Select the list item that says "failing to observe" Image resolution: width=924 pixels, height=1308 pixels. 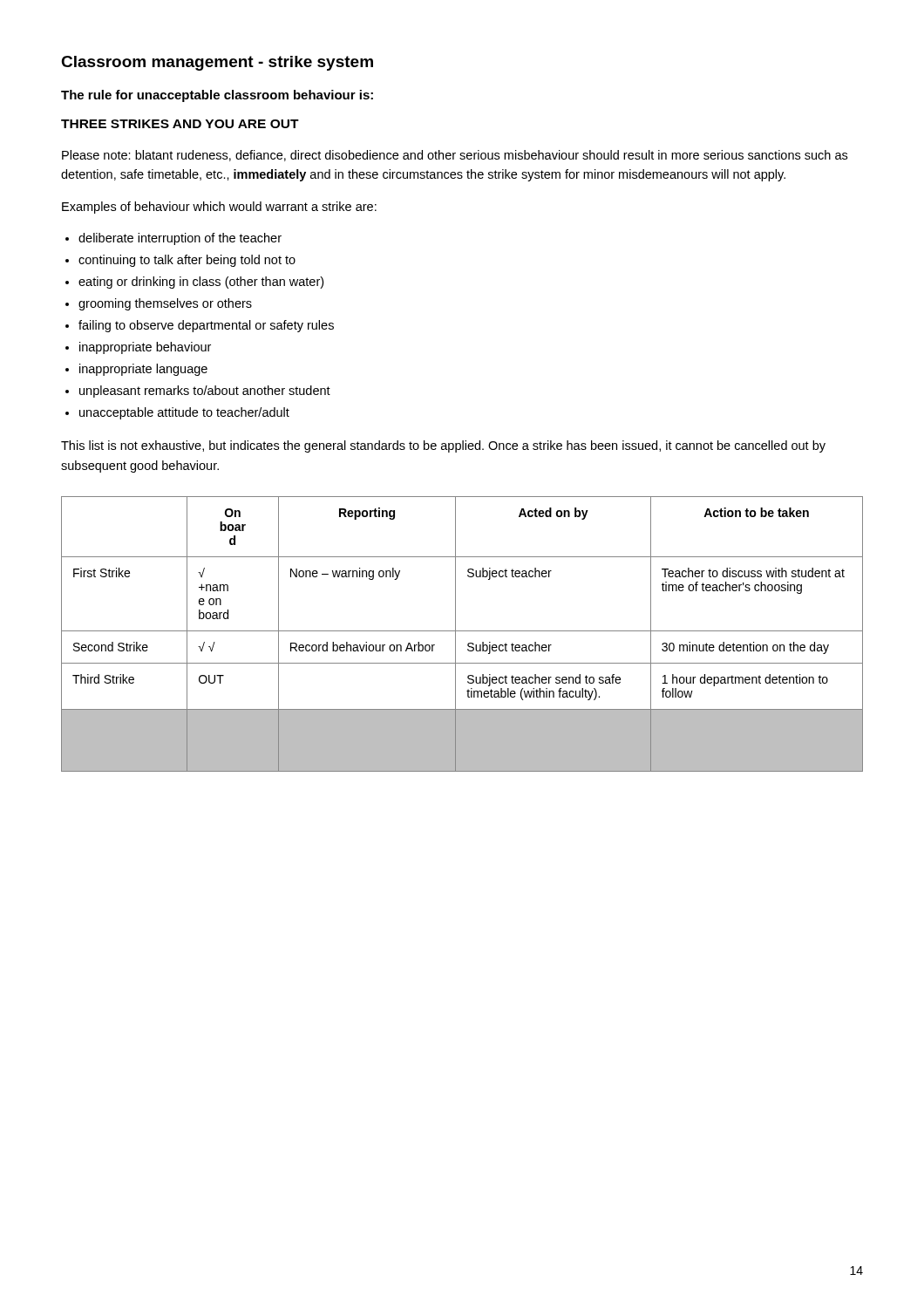pyautogui.click(x=206, y=326)
